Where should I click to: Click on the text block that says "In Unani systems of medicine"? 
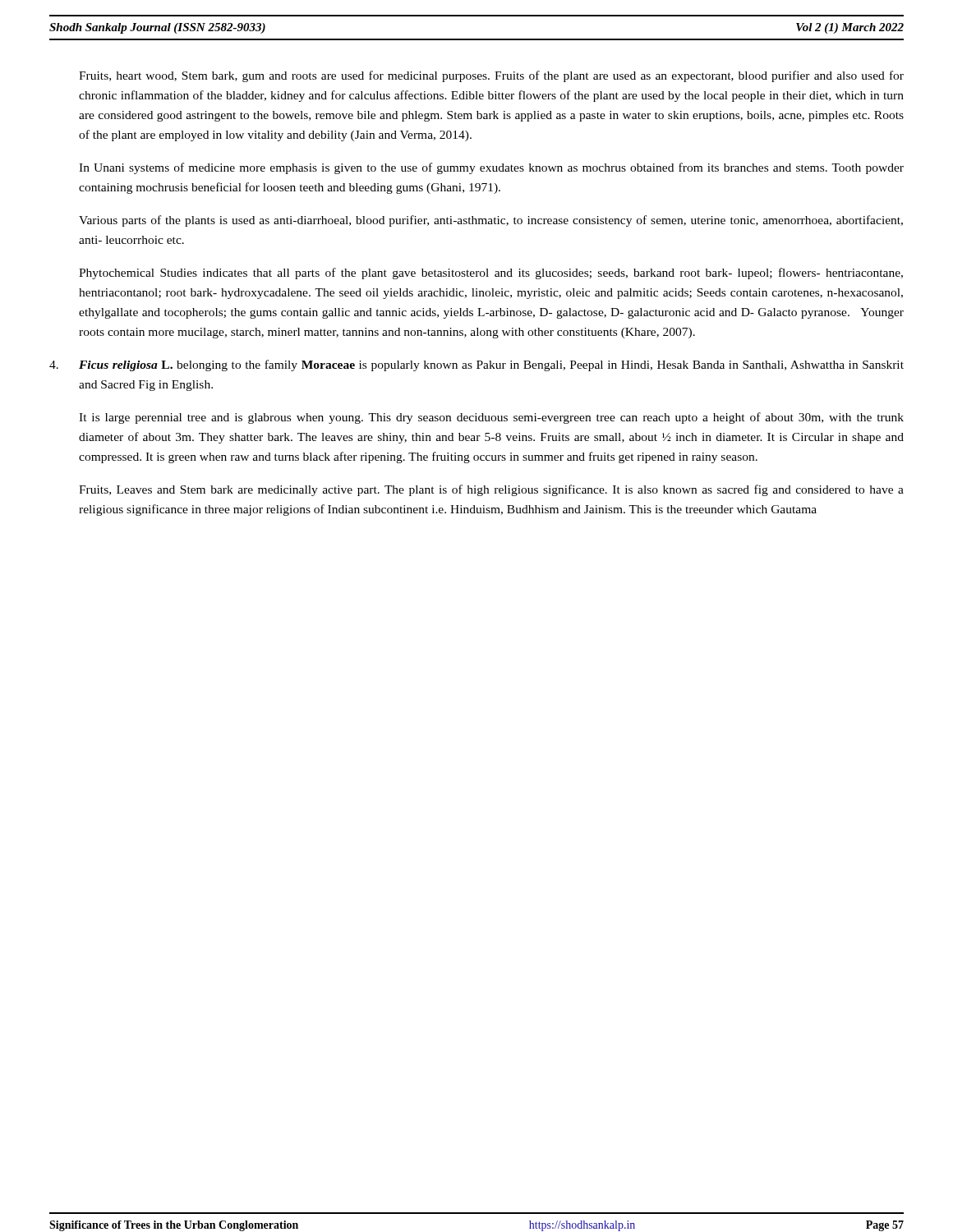coord(491,177)
